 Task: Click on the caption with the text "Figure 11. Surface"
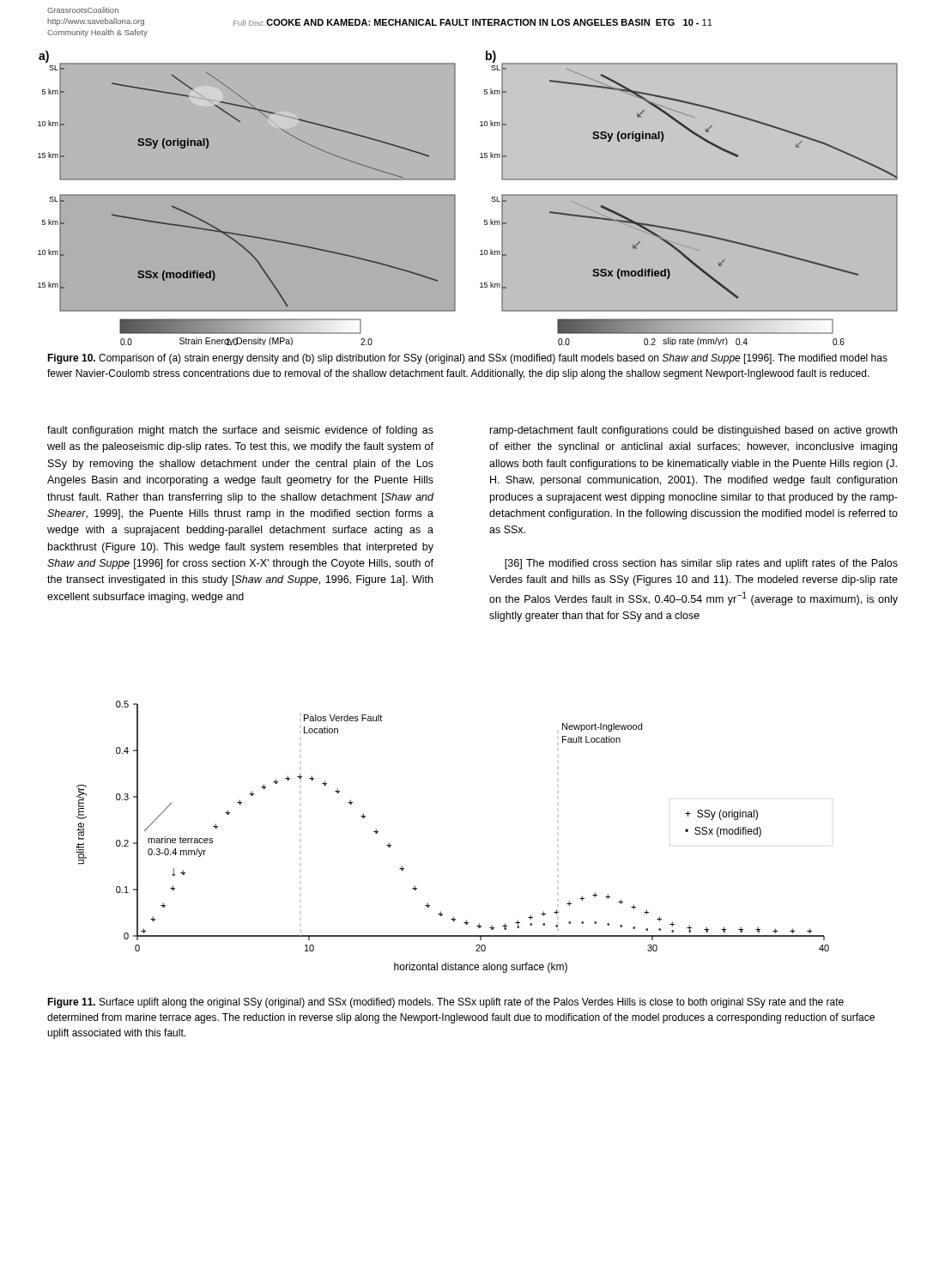coord(461,1018)
